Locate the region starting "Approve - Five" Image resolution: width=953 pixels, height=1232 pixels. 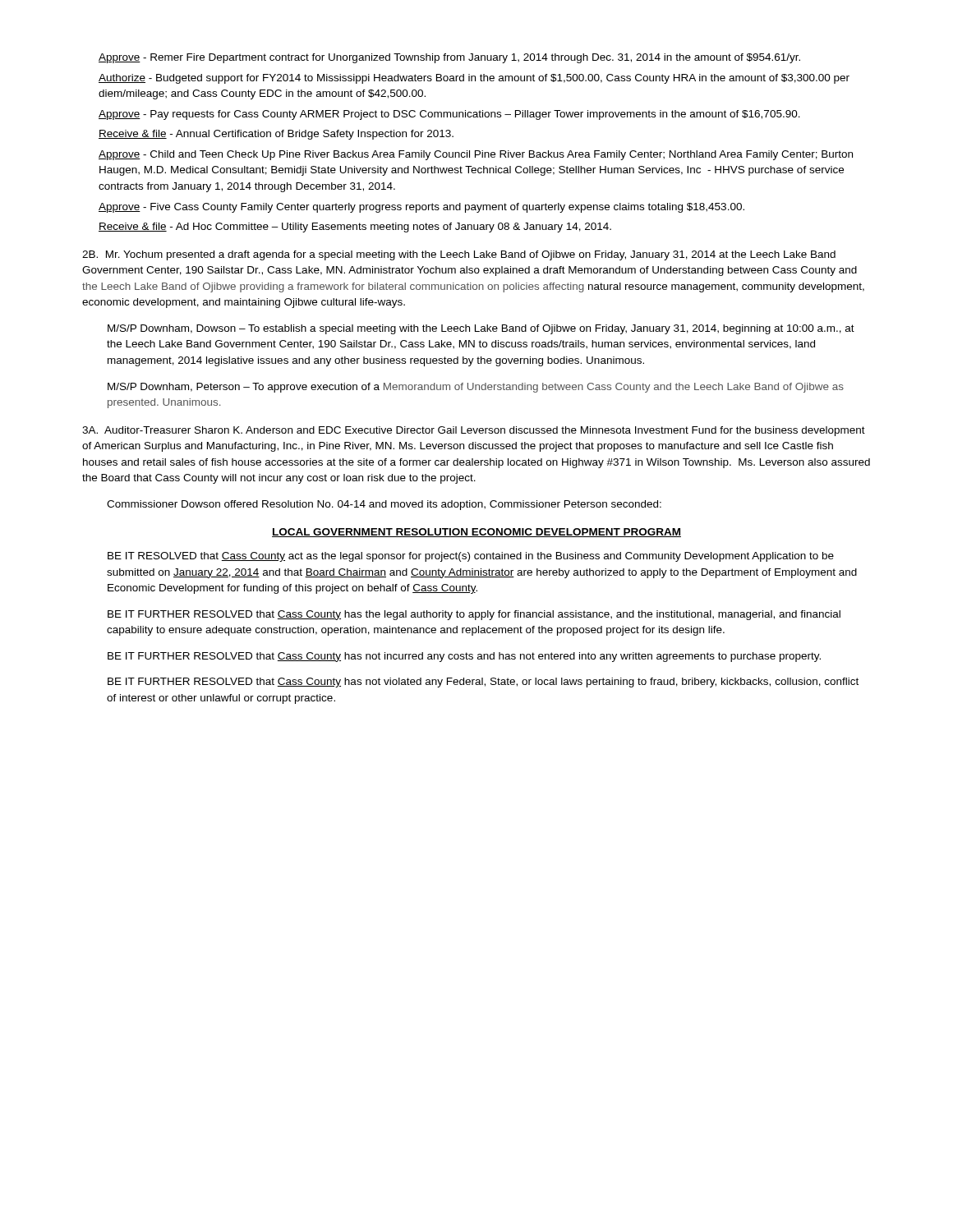coord(422,206)
